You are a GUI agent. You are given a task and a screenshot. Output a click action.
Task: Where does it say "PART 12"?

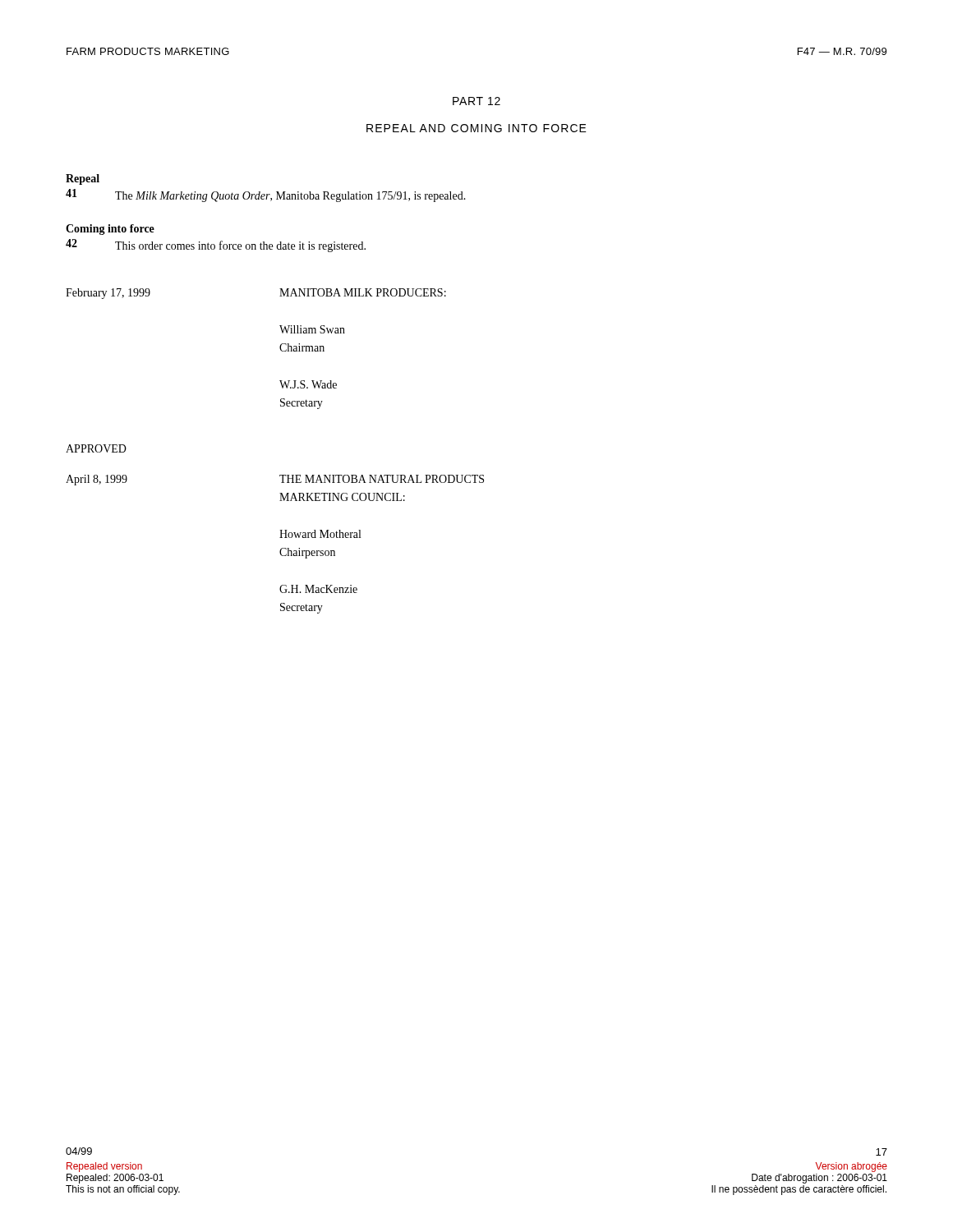point(476,101)
